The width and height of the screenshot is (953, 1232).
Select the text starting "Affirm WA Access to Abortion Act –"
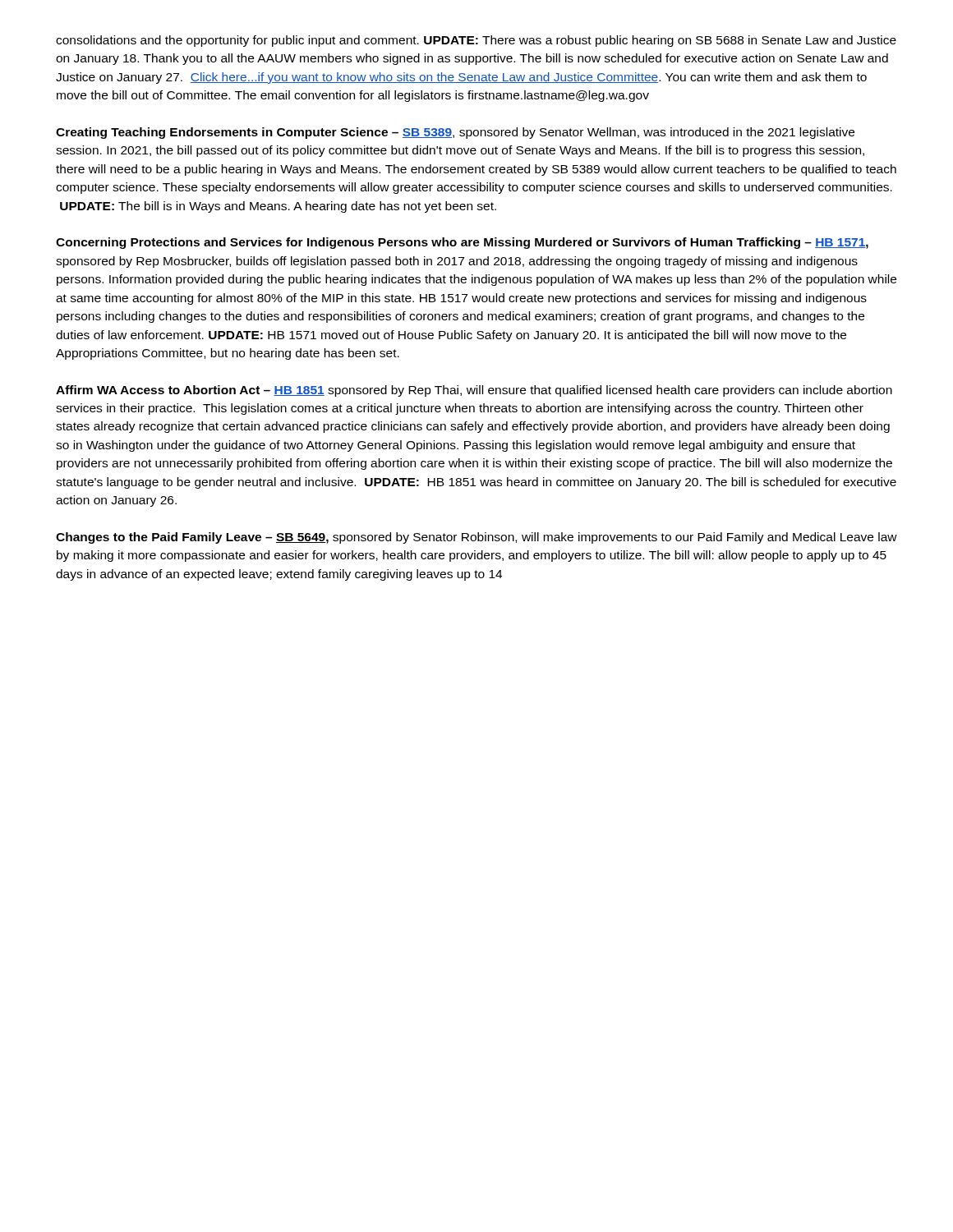476,445
